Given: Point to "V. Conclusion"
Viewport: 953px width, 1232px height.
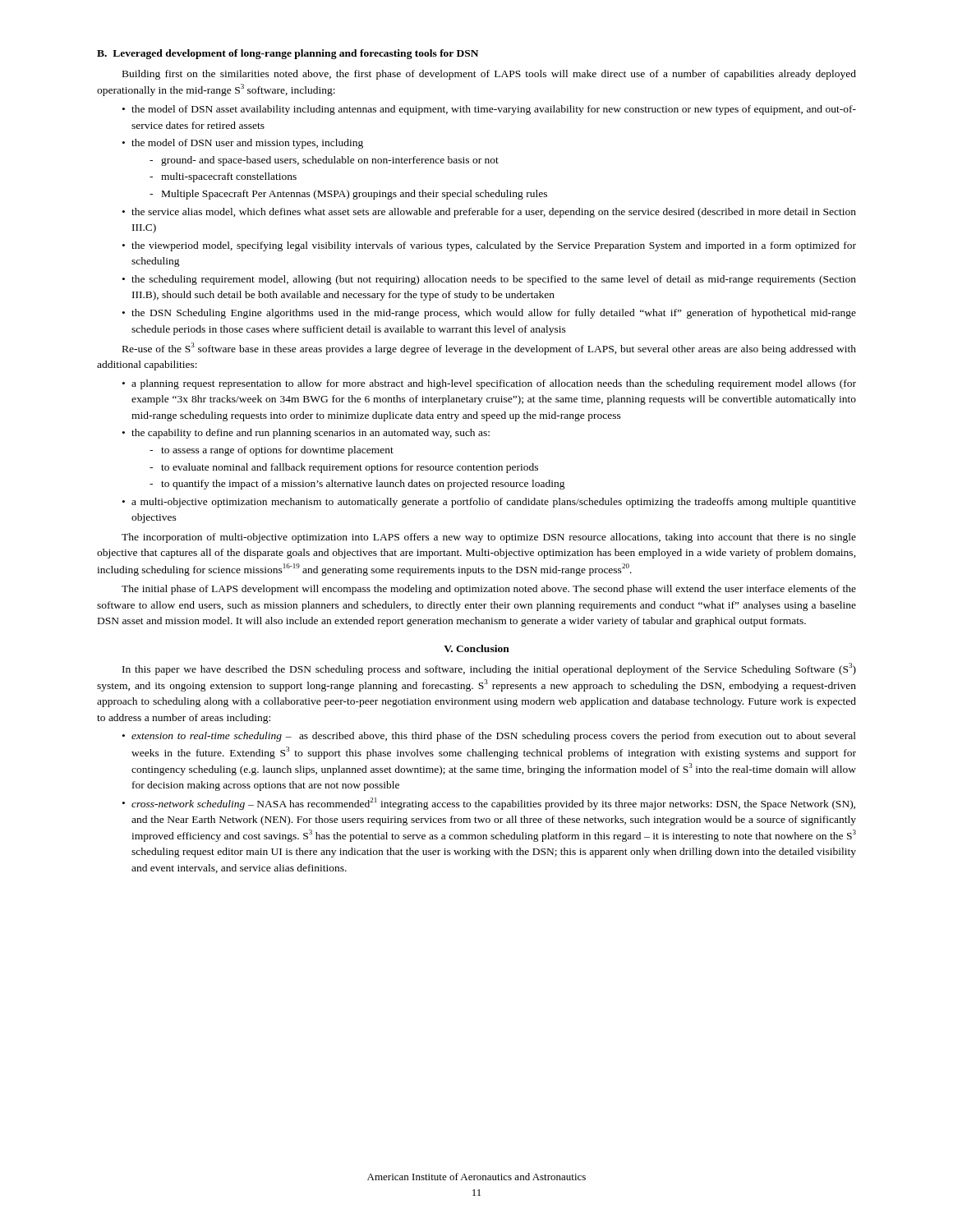Looking at the screenshot, I should (476, 648).
